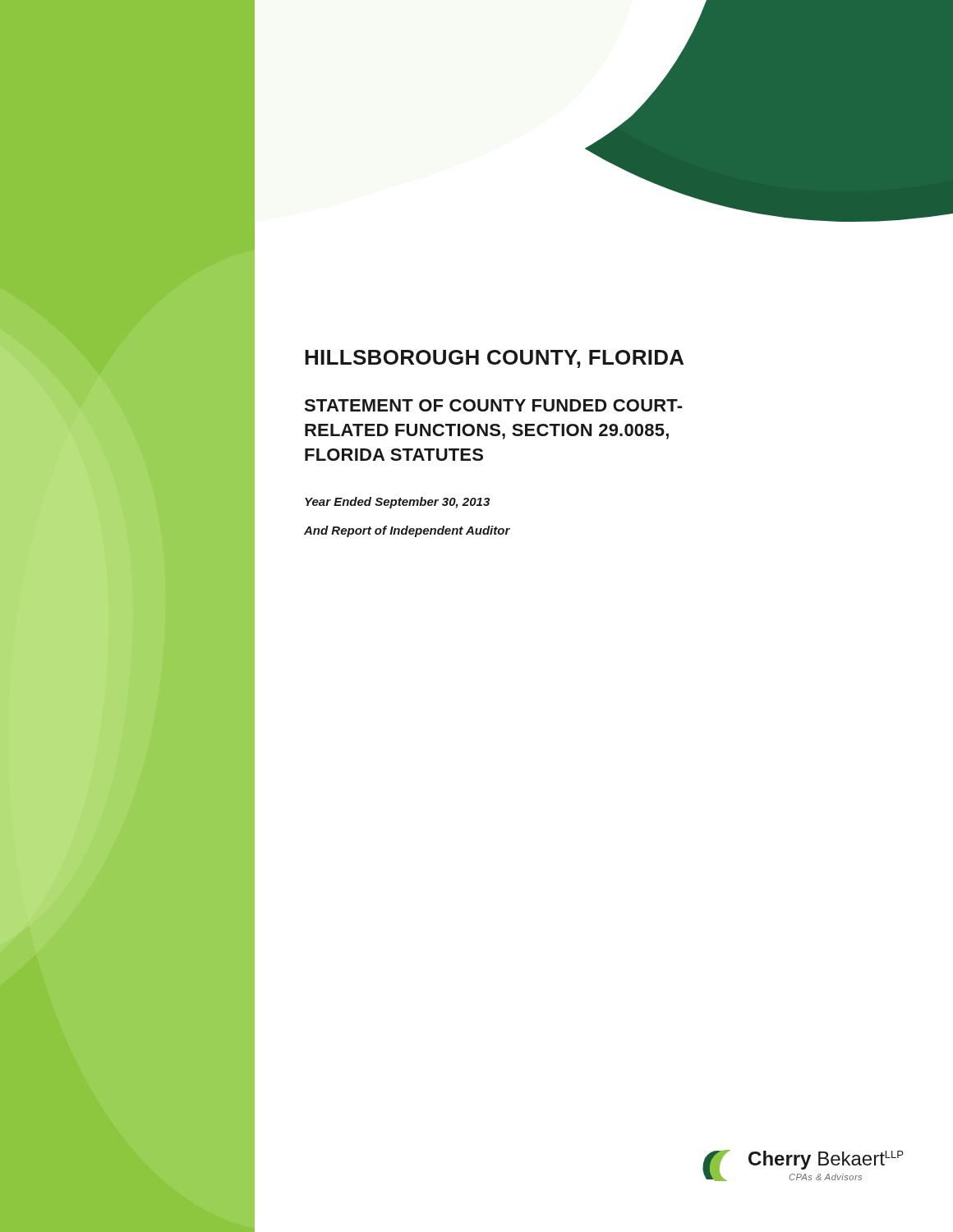Image resolution: width=953 pixels, height=1232 pixels.
Task: Select the title
Action: (x=583, y=358)
